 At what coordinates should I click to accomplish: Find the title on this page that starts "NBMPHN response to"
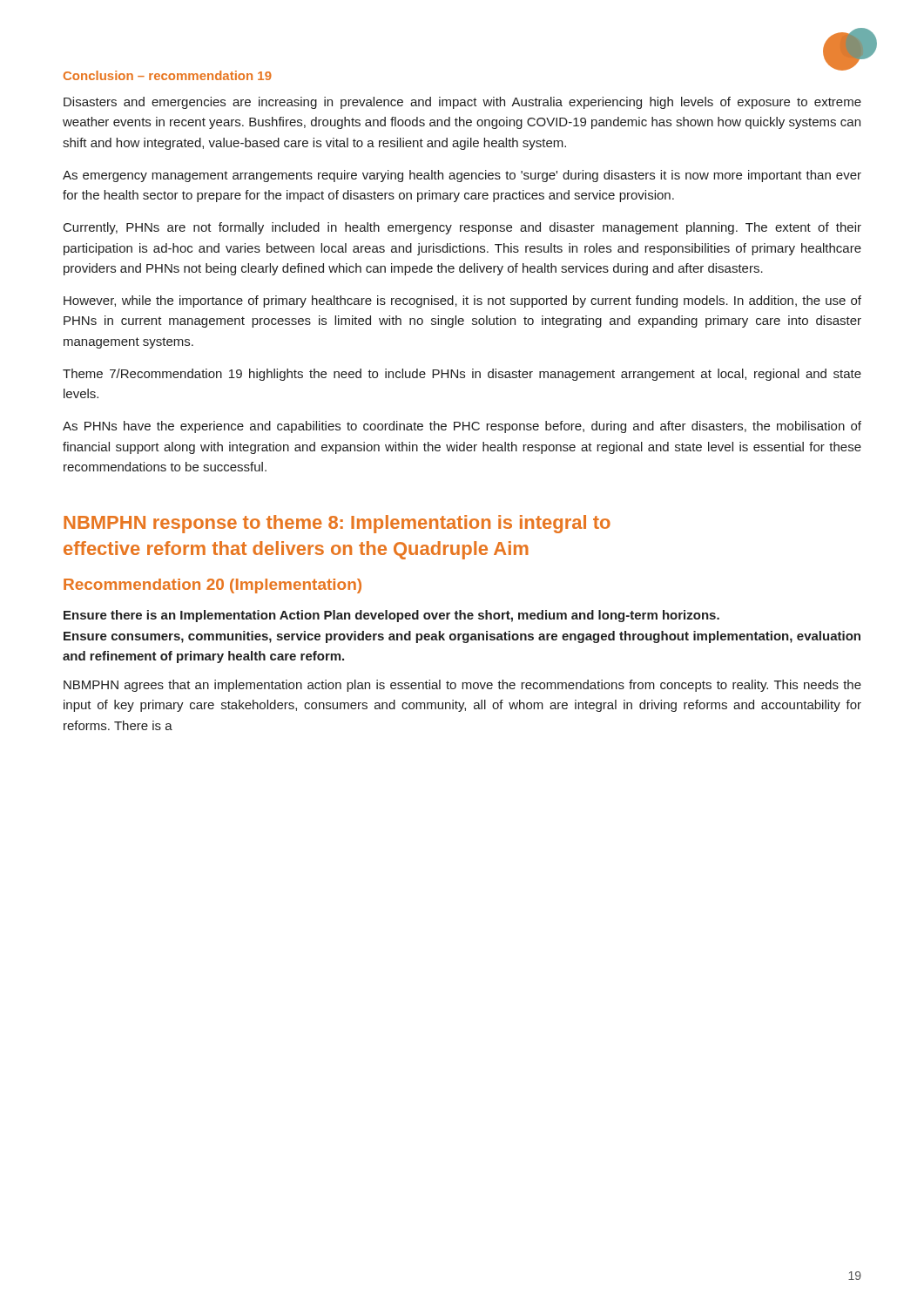(x=337, y=535)
